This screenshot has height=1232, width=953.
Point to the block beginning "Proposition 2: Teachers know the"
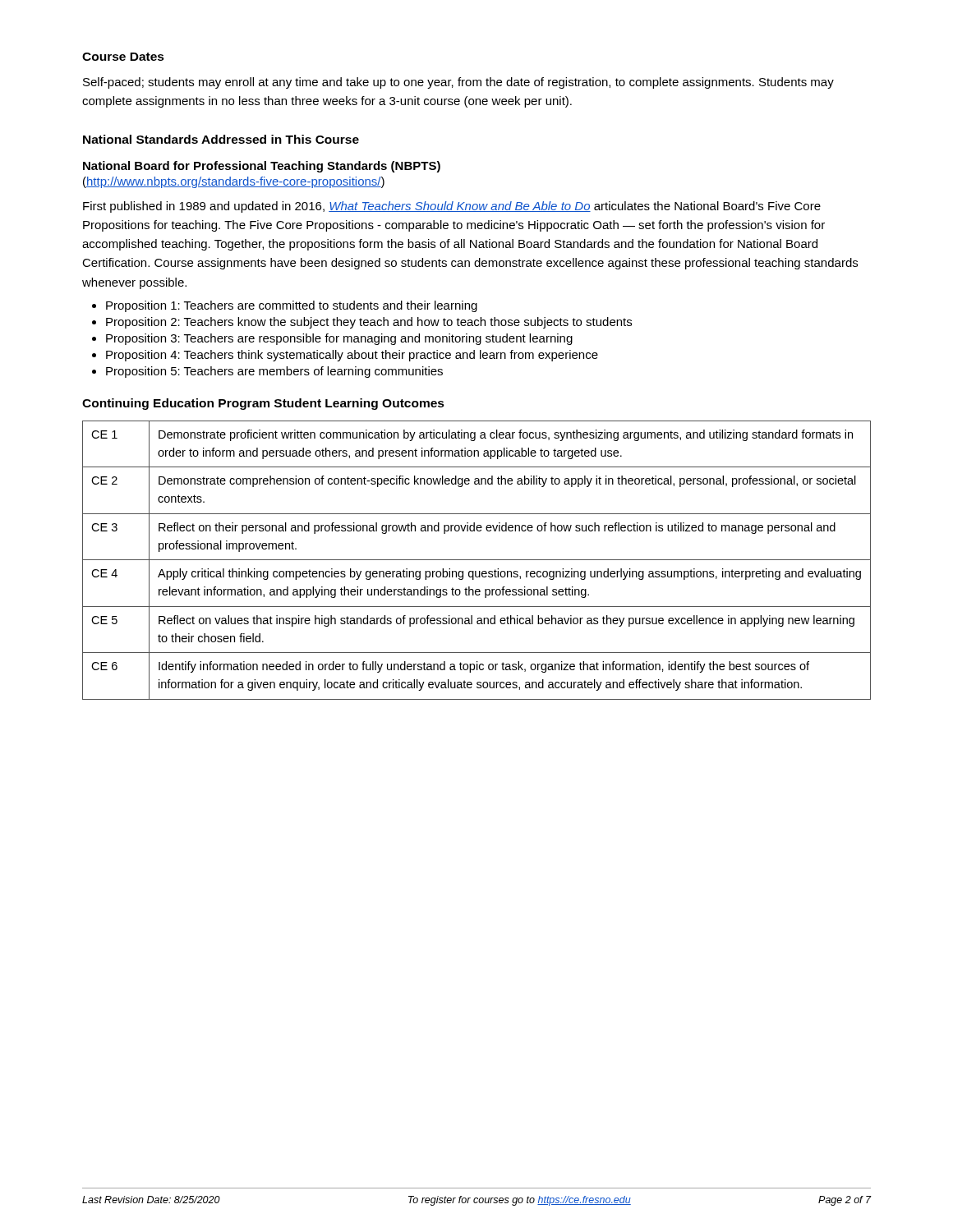pos(369,321)
